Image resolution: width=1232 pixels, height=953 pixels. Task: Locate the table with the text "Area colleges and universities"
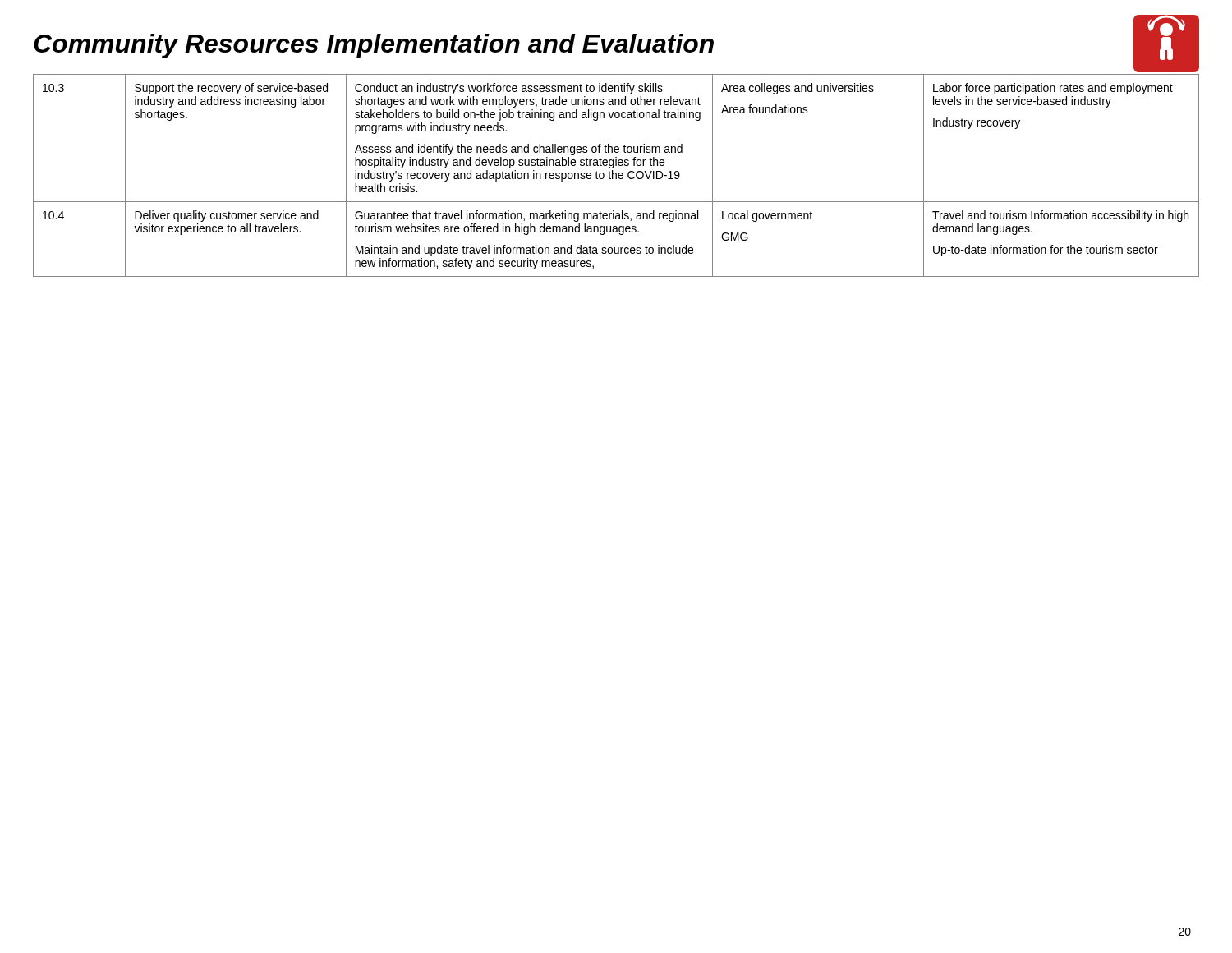(x=616, y=175)
